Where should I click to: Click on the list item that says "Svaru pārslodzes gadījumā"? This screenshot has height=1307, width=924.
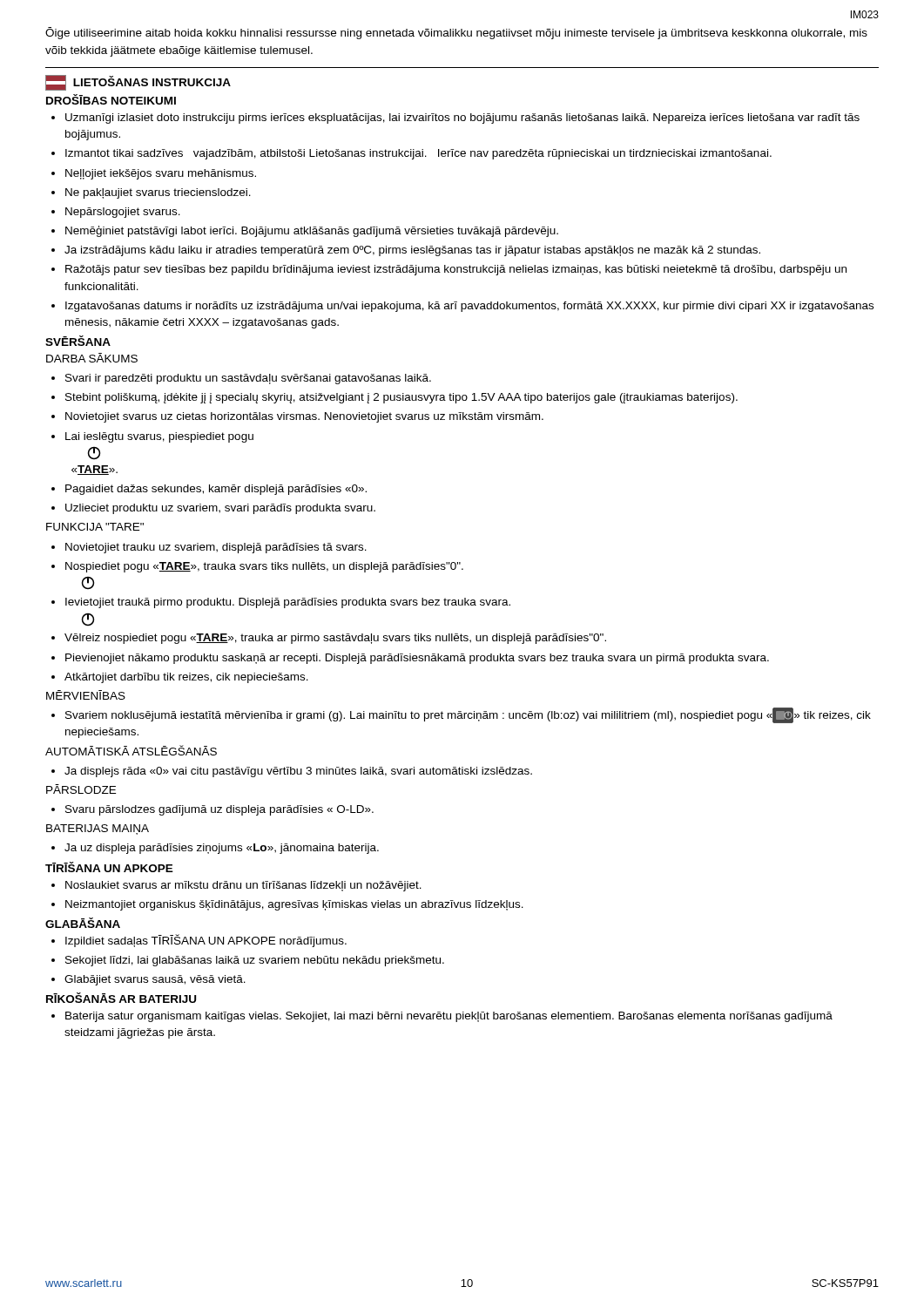219,809
